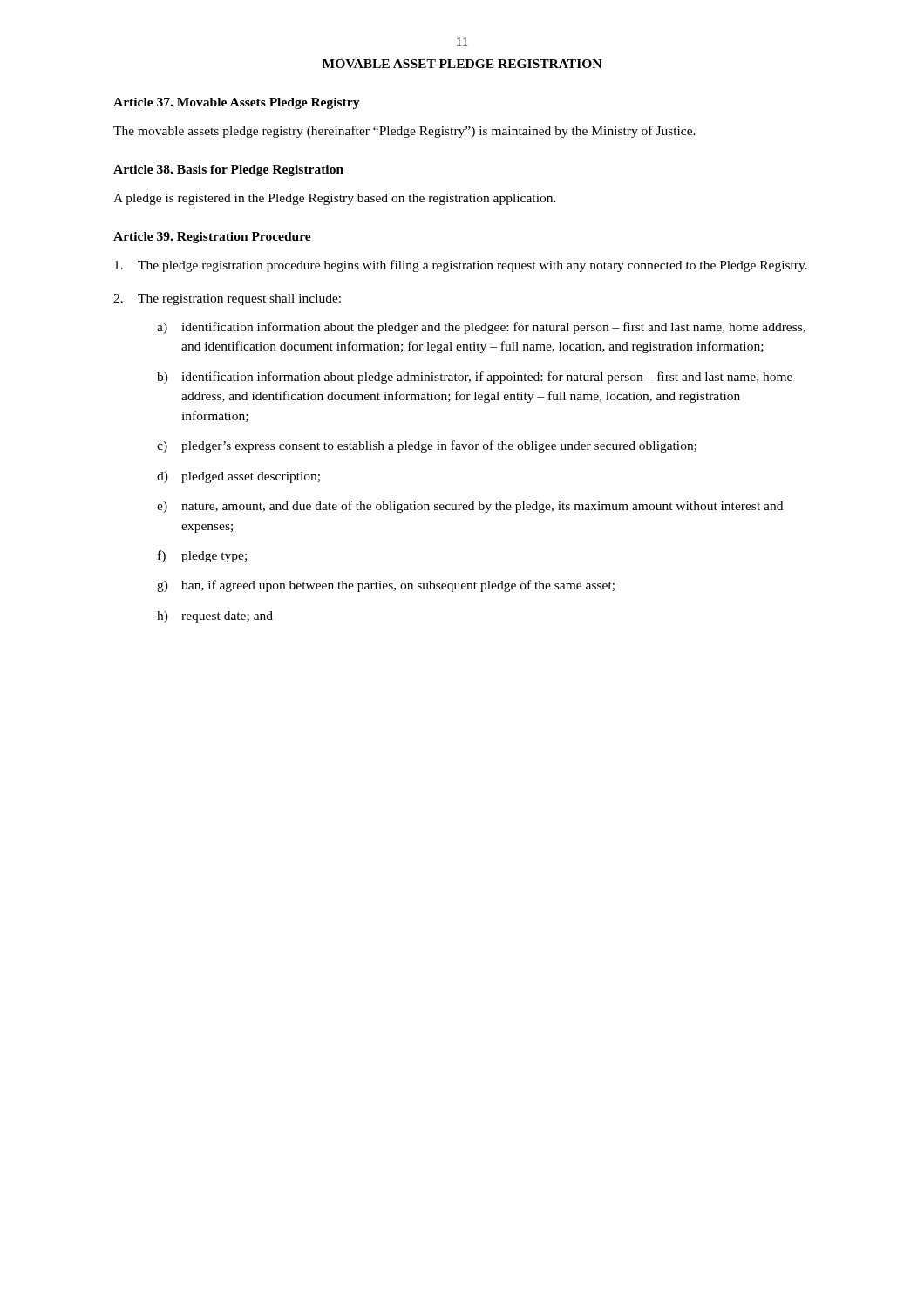The image size is (924, 1308).
Task: Find the element starting "c) pledger’s express"
Action: [x=484, y=446]
